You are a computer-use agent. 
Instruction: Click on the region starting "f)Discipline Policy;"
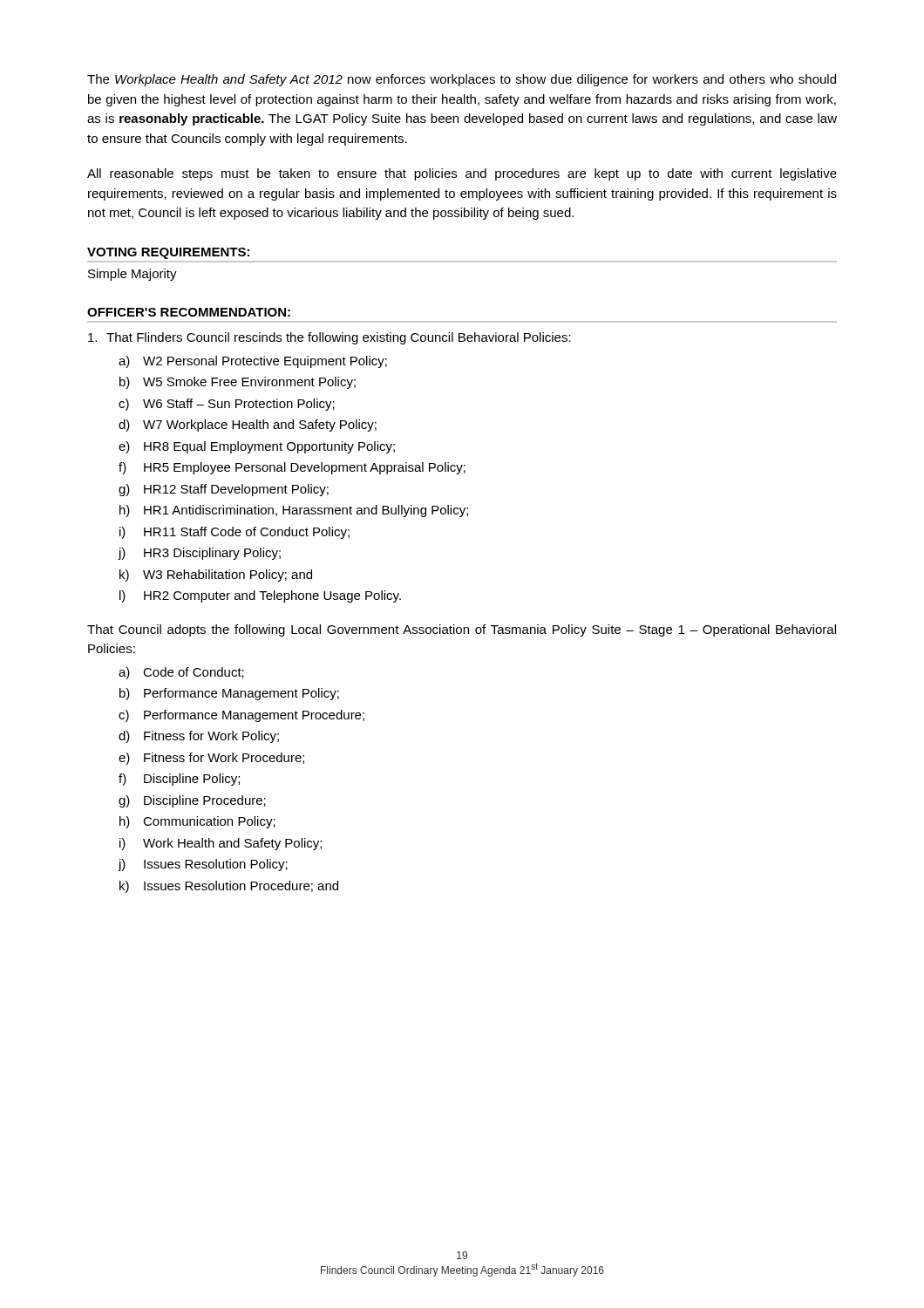(180, 779)
